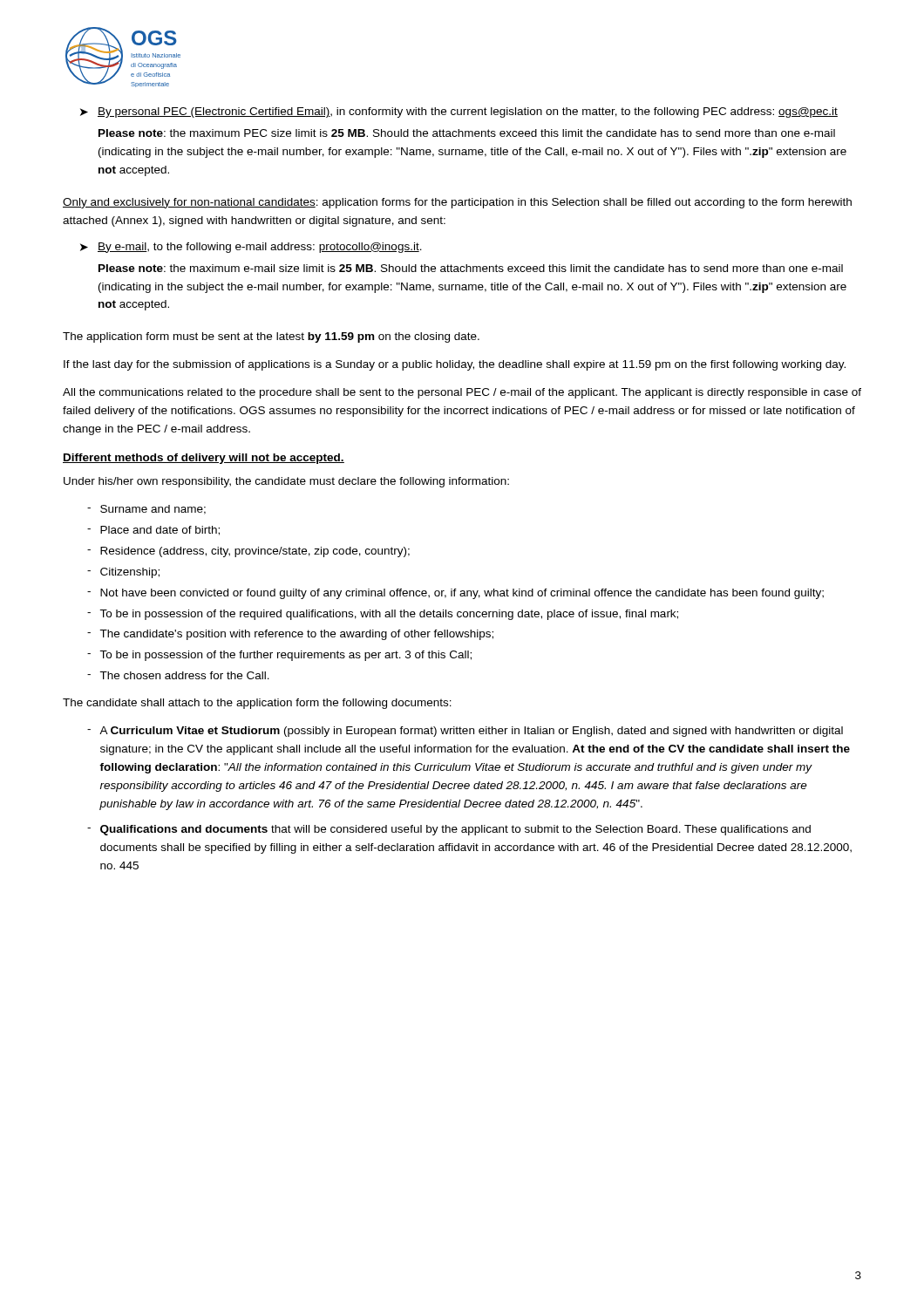This screenshot has height=1308, width=924.
Task: Click on the logo
Action: click(x=137, y=56)
